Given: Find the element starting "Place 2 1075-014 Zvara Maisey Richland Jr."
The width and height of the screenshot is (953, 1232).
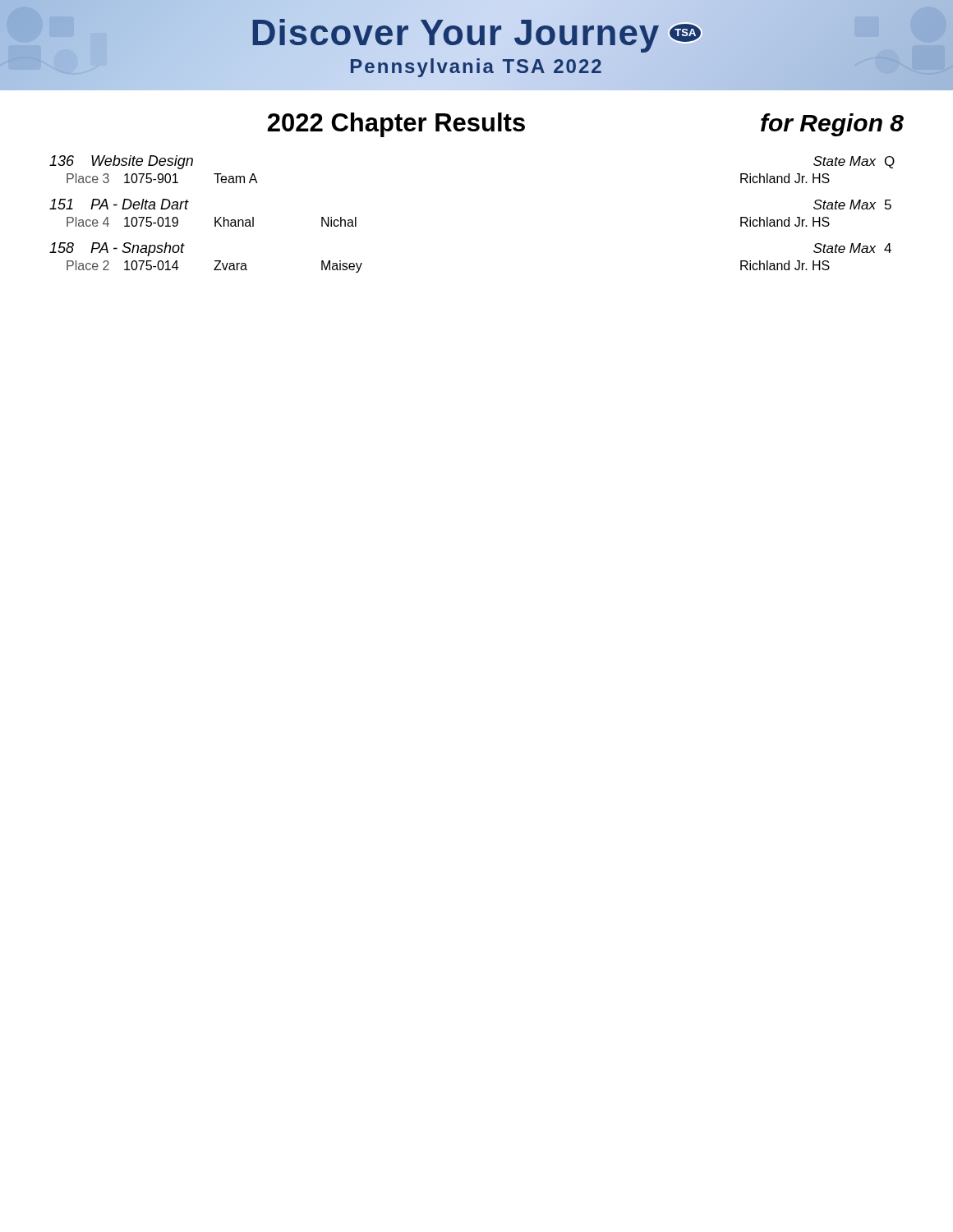Looking at the screenshot, I should tap(87, 267).
